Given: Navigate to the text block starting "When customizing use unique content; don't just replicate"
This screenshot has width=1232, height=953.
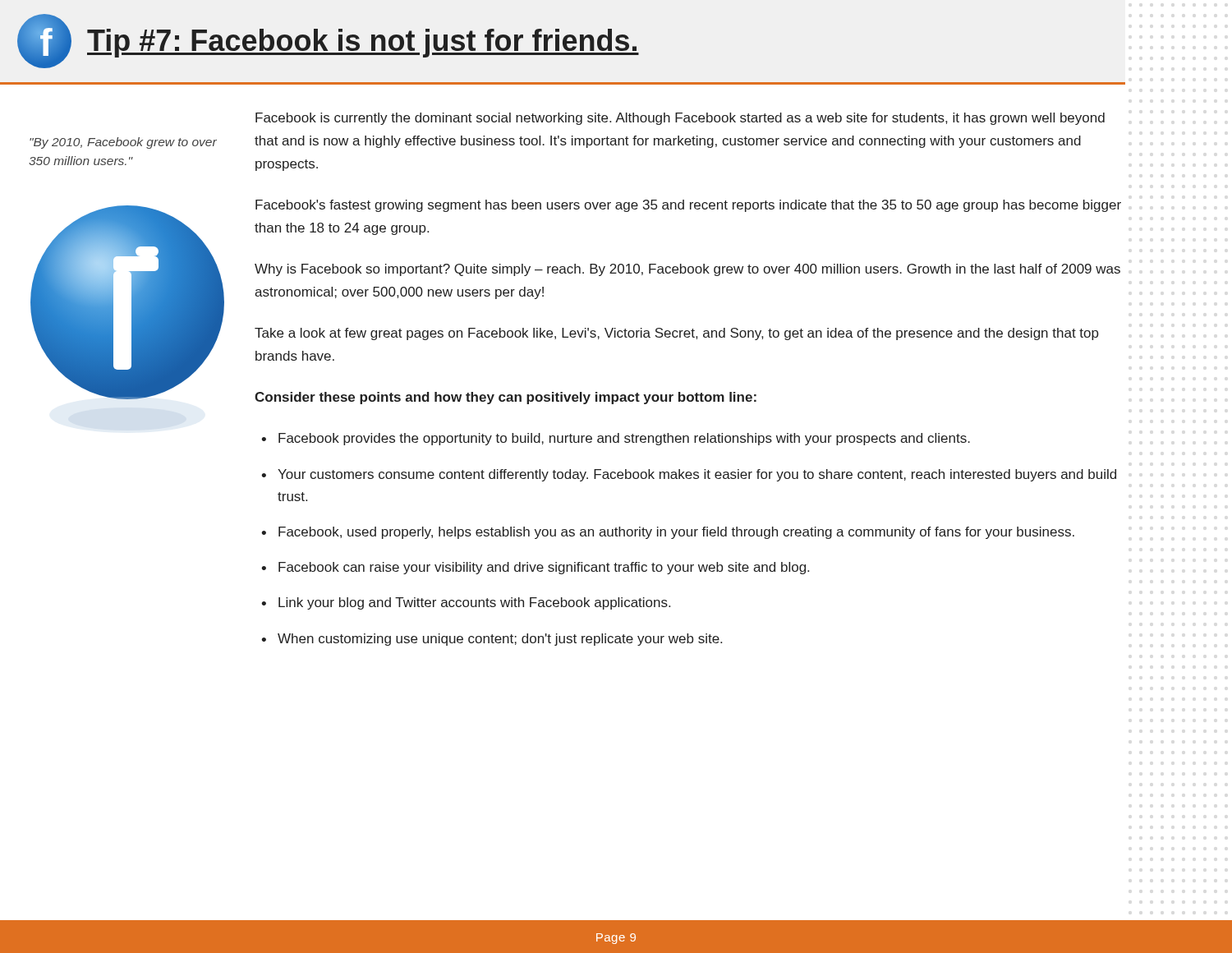Looking at the screenshot, I should point(690,639).
